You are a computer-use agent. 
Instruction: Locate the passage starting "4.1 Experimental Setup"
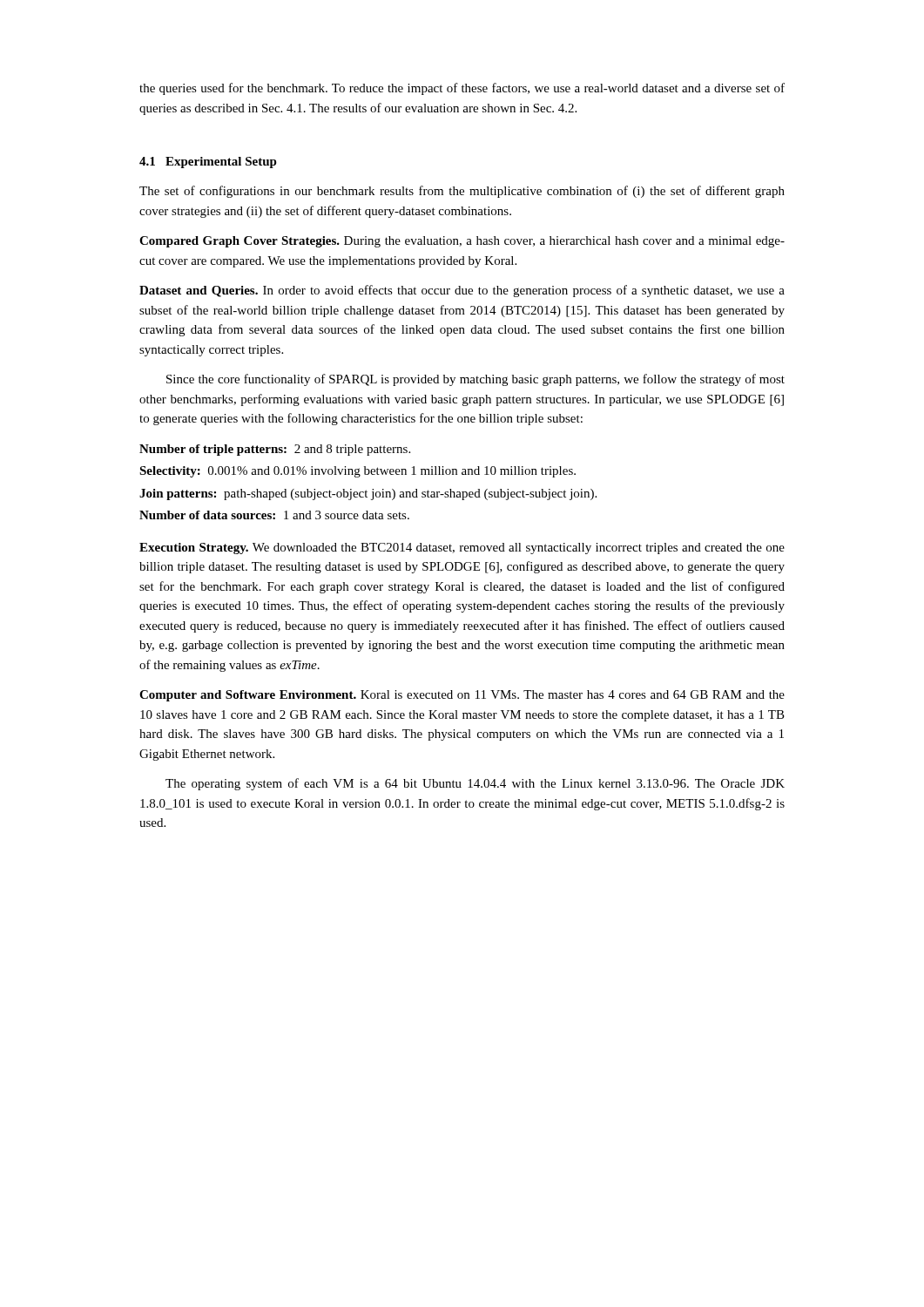[208, 161]
